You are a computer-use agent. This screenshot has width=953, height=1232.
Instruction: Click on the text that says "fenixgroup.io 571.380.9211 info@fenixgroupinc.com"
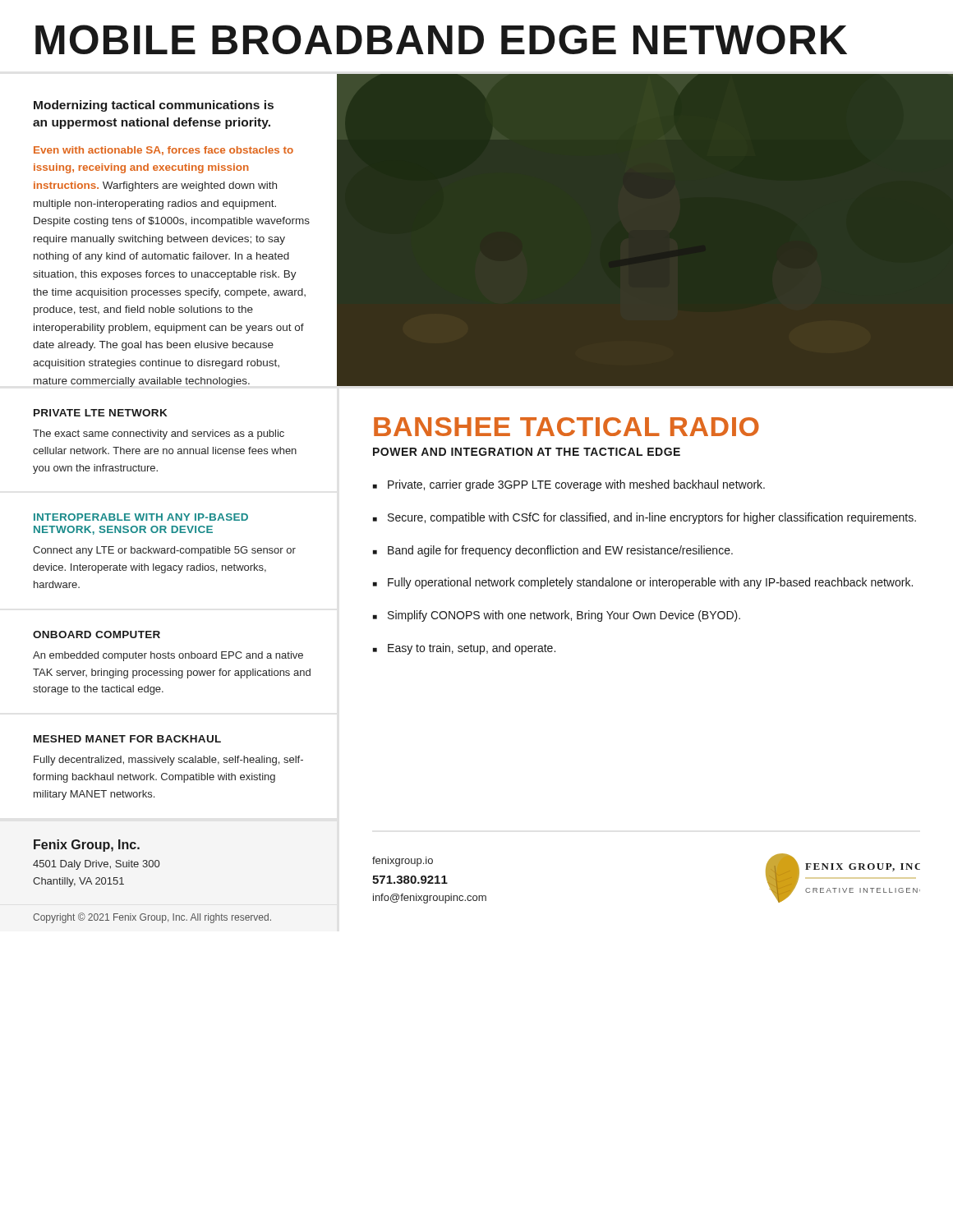[x=430, y=880]
